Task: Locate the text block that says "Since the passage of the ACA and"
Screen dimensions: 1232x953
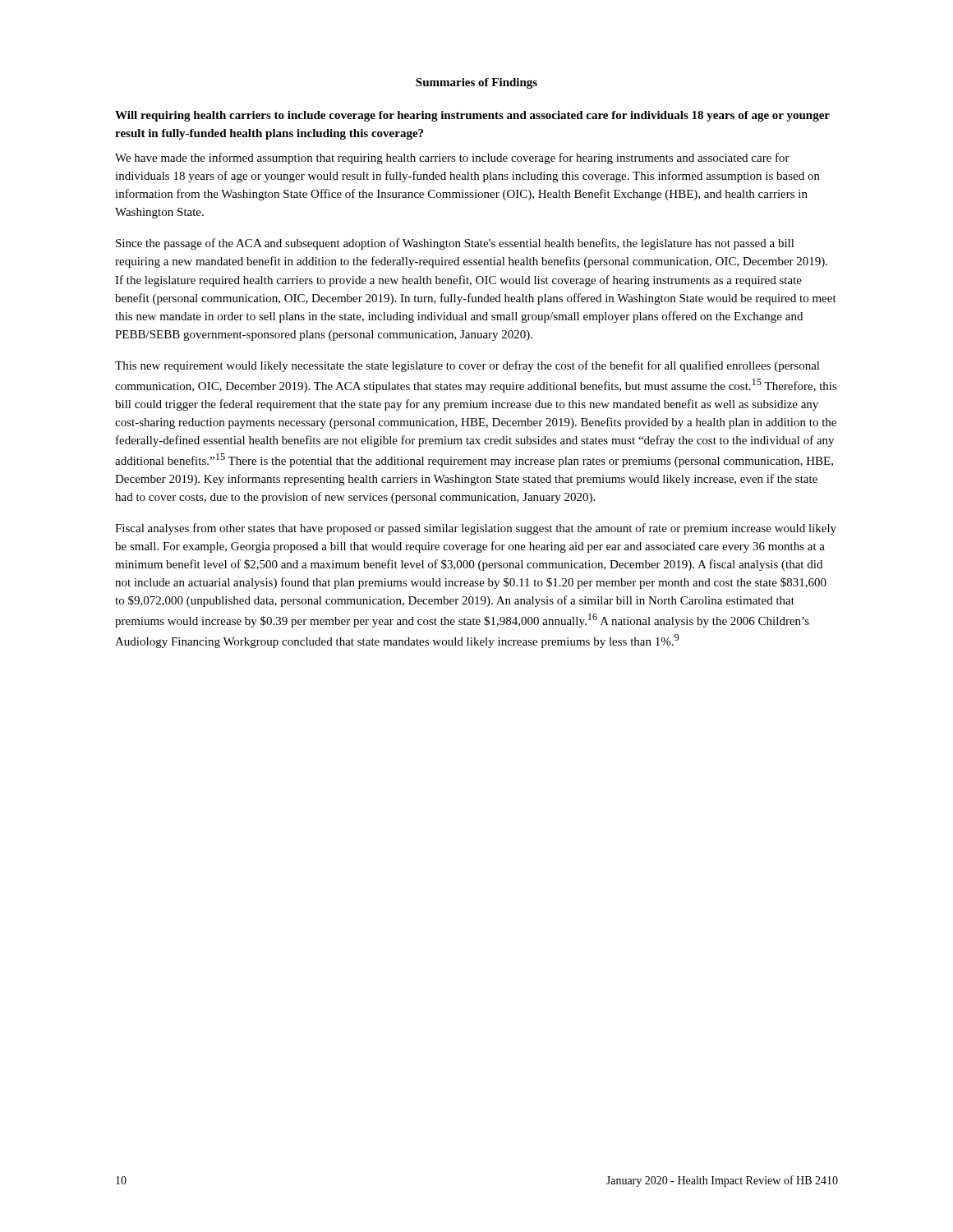Action: [x=475, y=289]
